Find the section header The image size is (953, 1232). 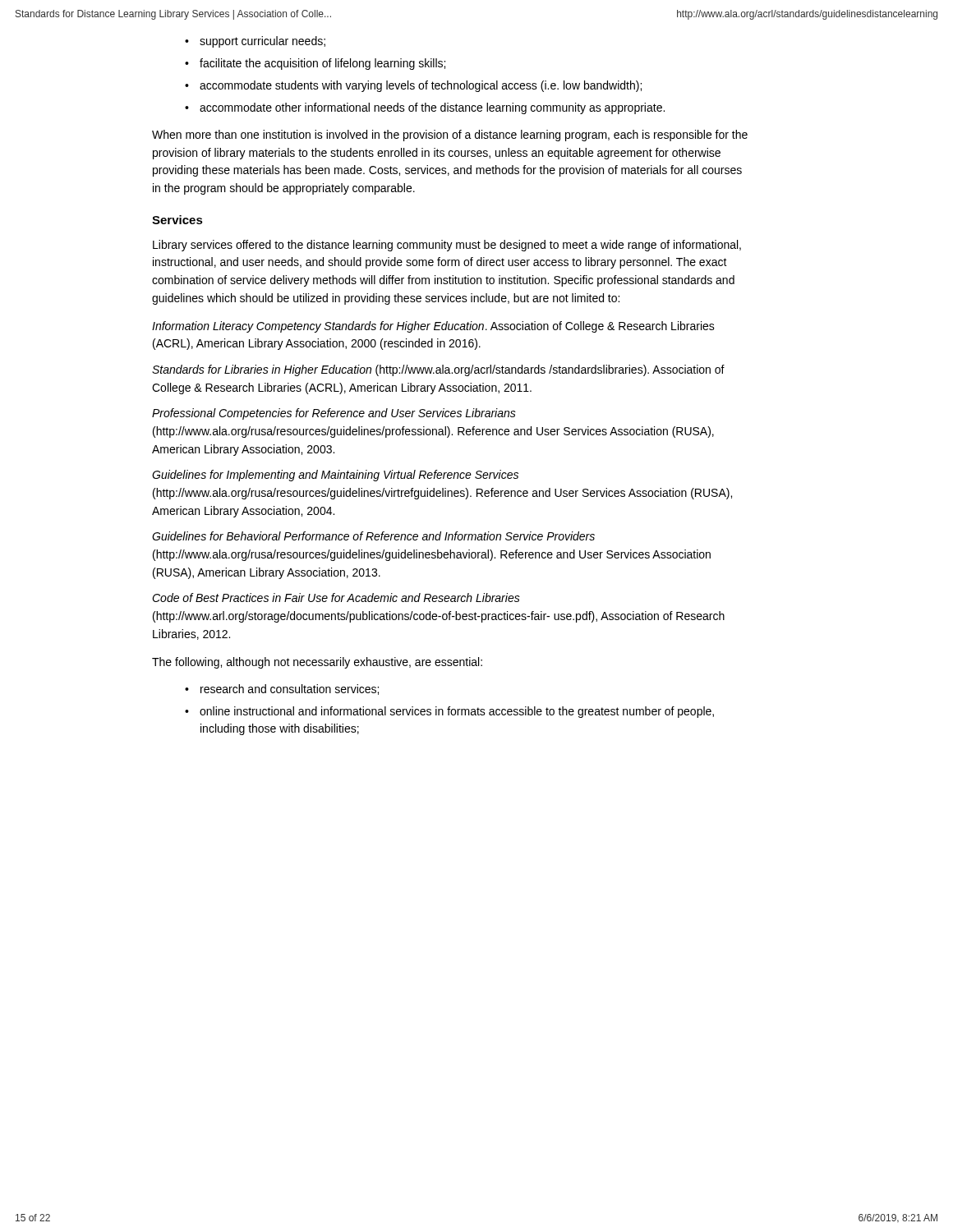tap(177, 219)
